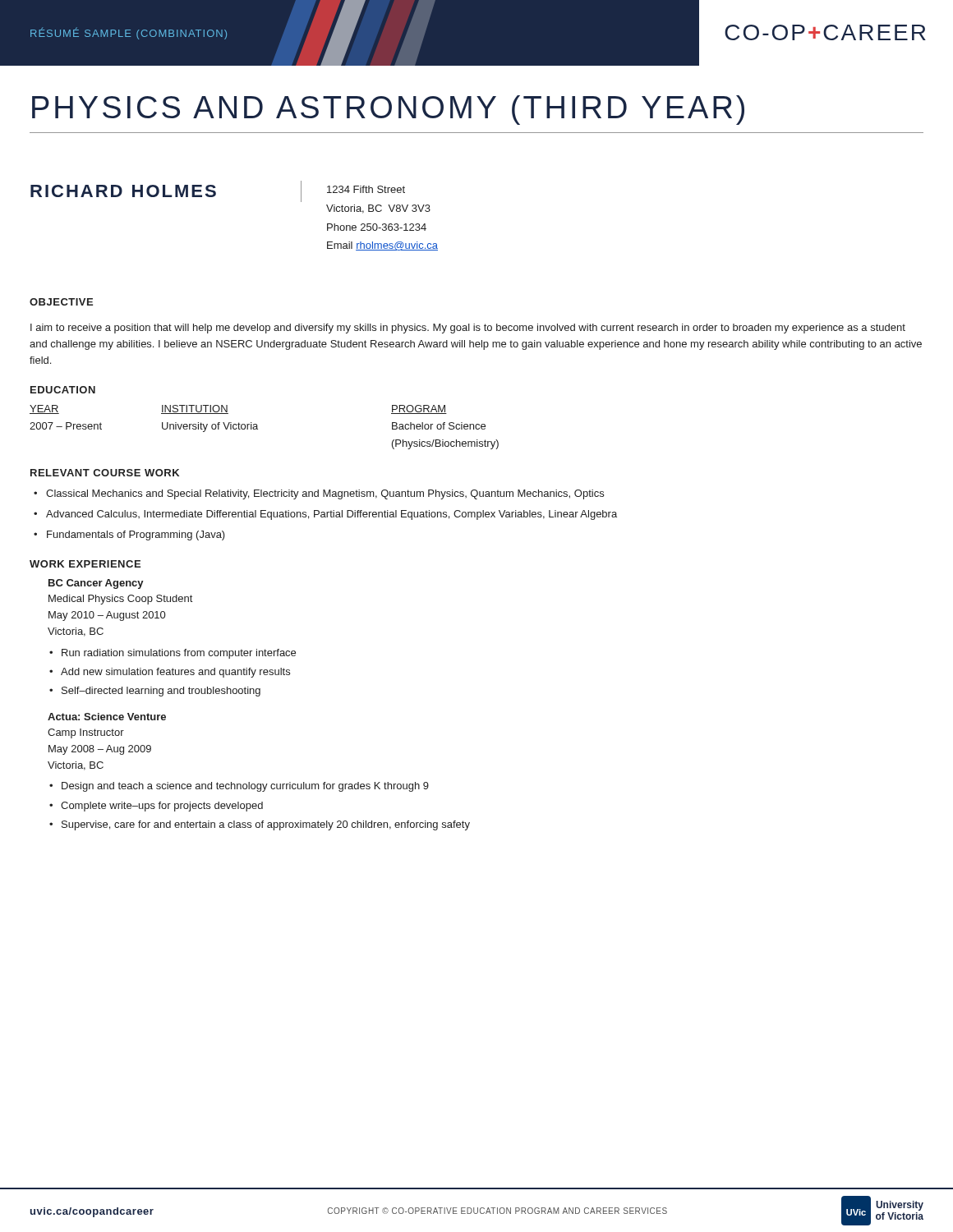Find the element starting "Supervise, care for and entertain a class"

(x=265, y=824)
